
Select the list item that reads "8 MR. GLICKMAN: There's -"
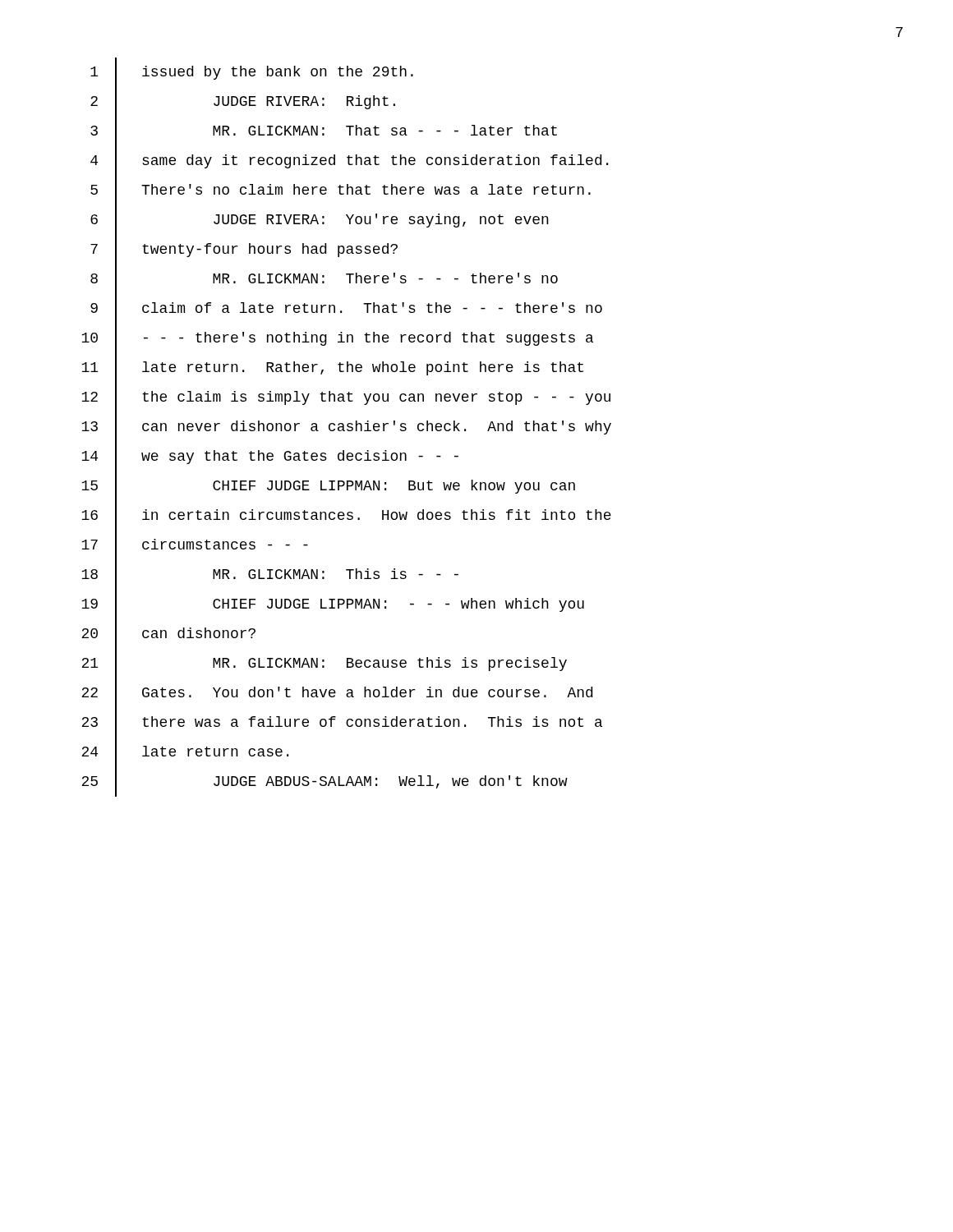pyautogui.click(x=476, y=279)
